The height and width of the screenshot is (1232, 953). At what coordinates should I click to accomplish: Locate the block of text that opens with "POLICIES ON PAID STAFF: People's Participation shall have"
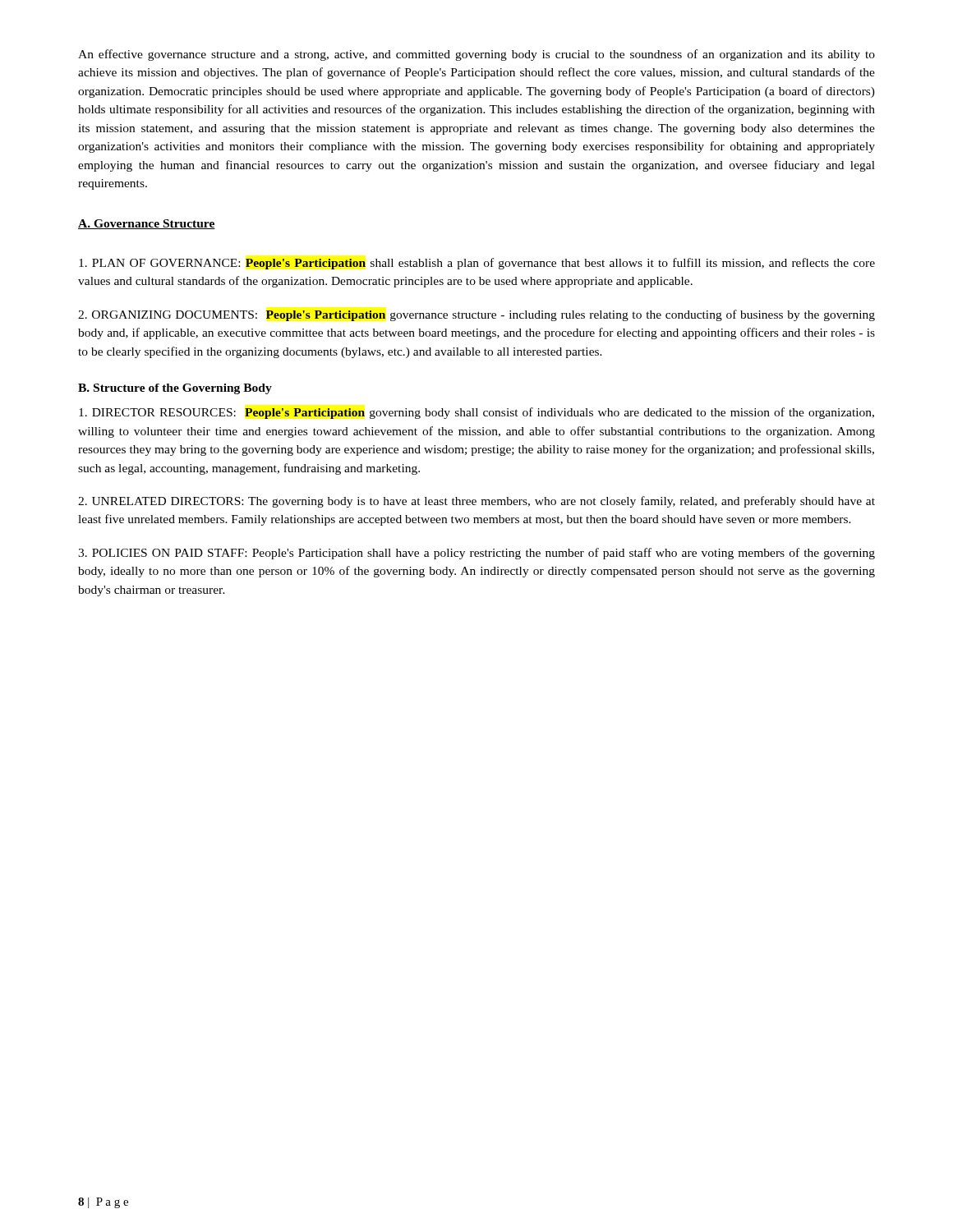pyautogui.click(x=476, y=571)
